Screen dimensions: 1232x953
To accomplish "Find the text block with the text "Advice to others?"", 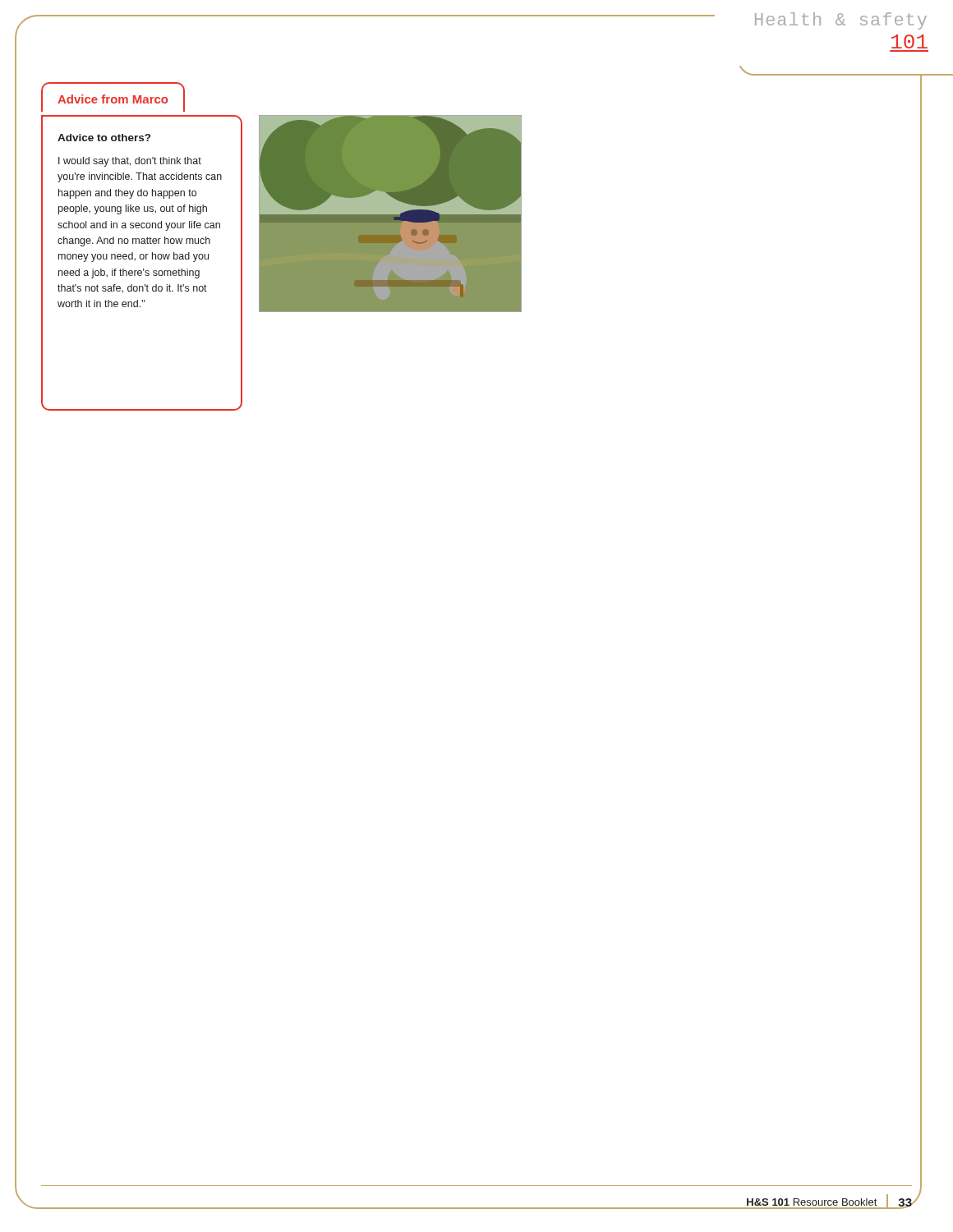I will click(142, 222).
